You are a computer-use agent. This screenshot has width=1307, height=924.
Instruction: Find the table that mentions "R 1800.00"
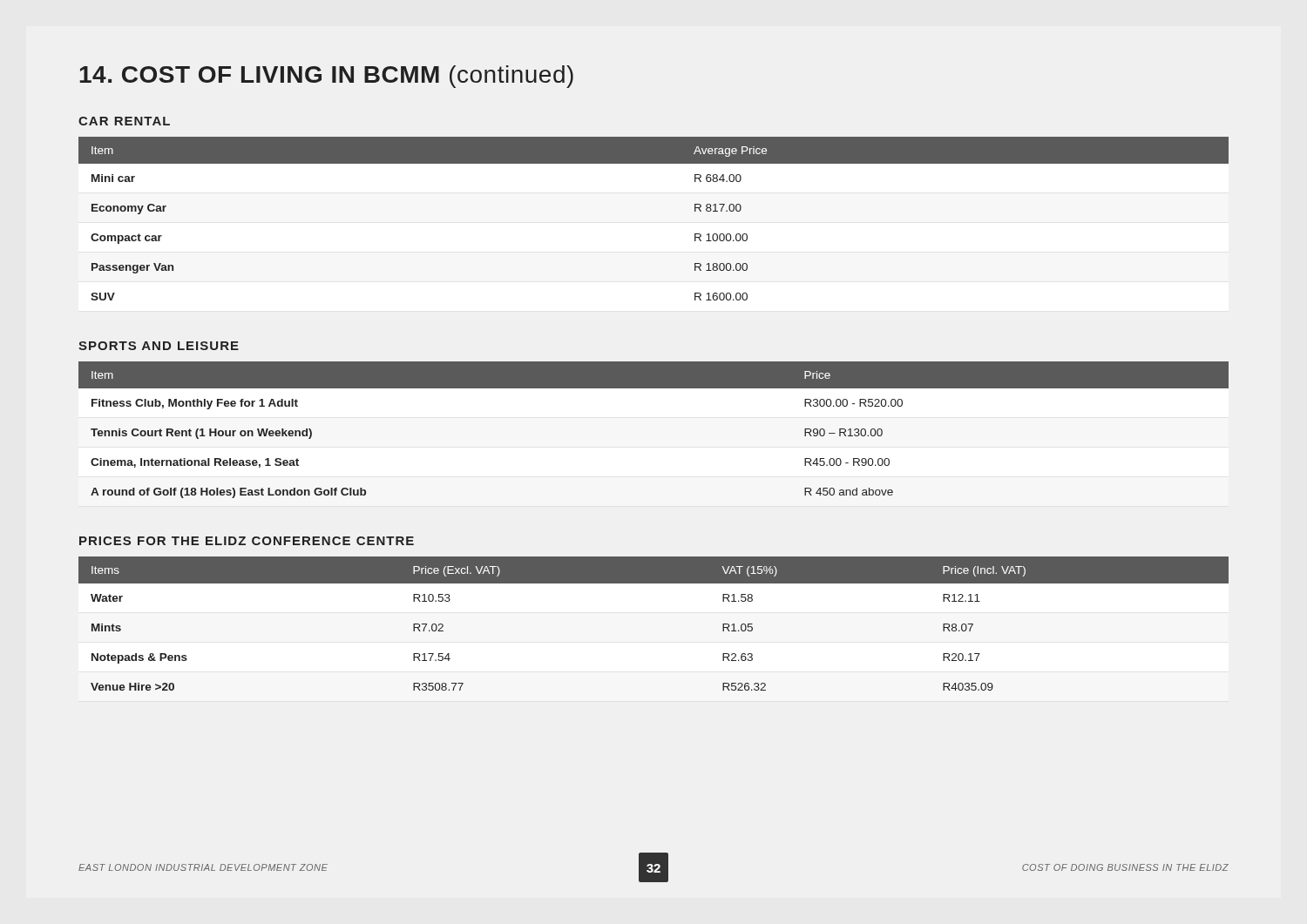tap(654, 224)
